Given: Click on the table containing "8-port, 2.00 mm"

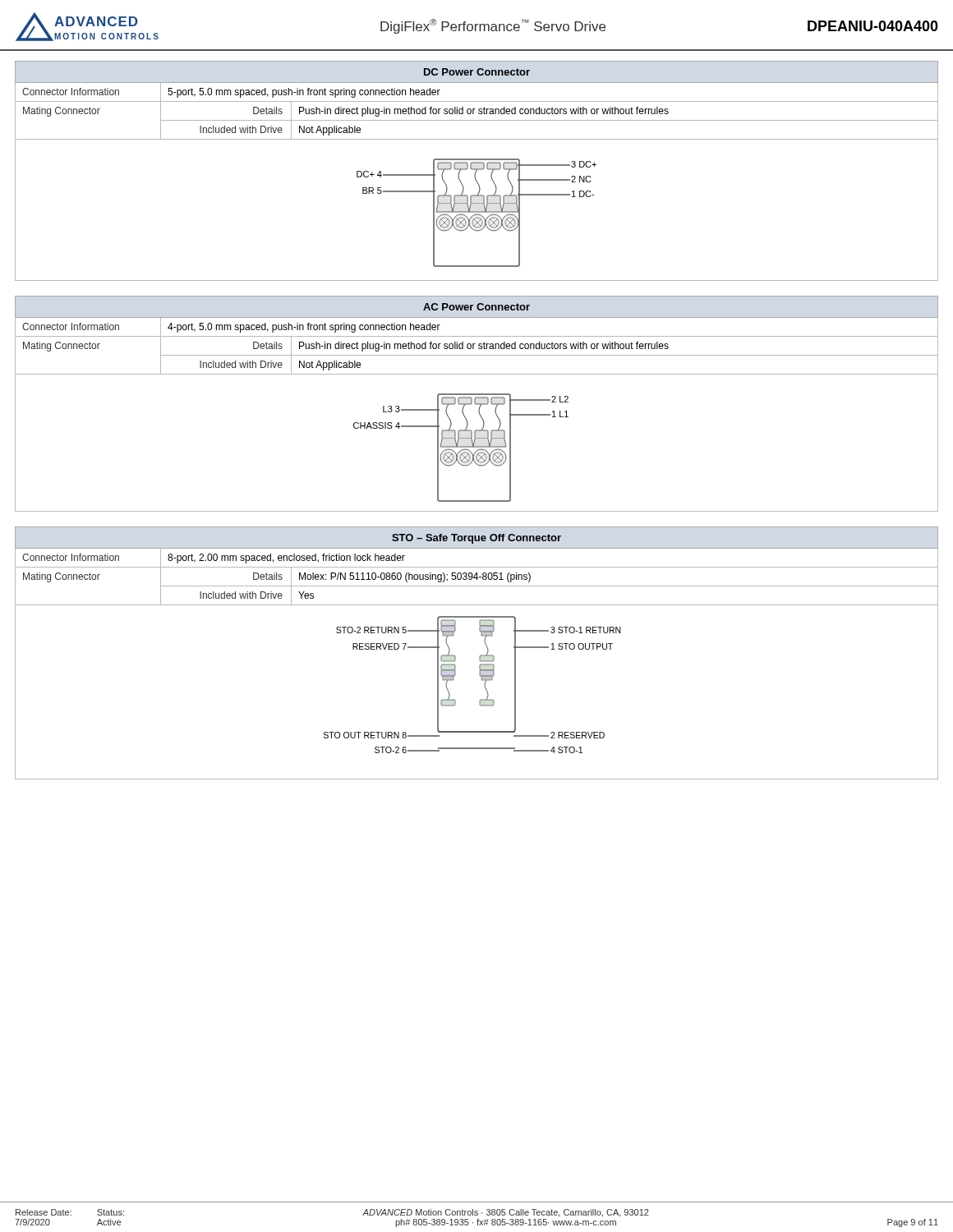Looking at the screenshot, I should [x=476, y=653].
